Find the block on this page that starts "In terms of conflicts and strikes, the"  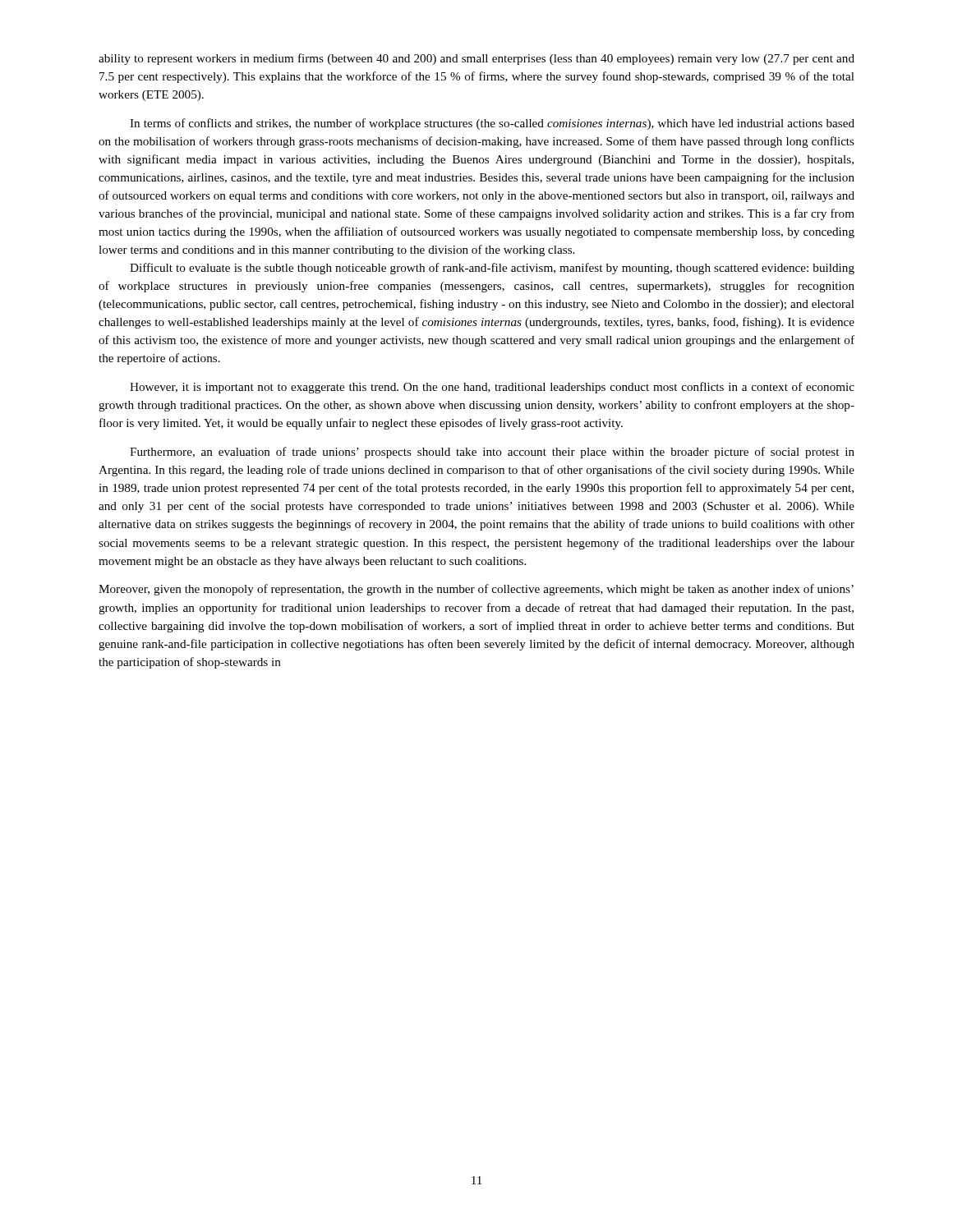pyautogui.click(x=476, y=187)
